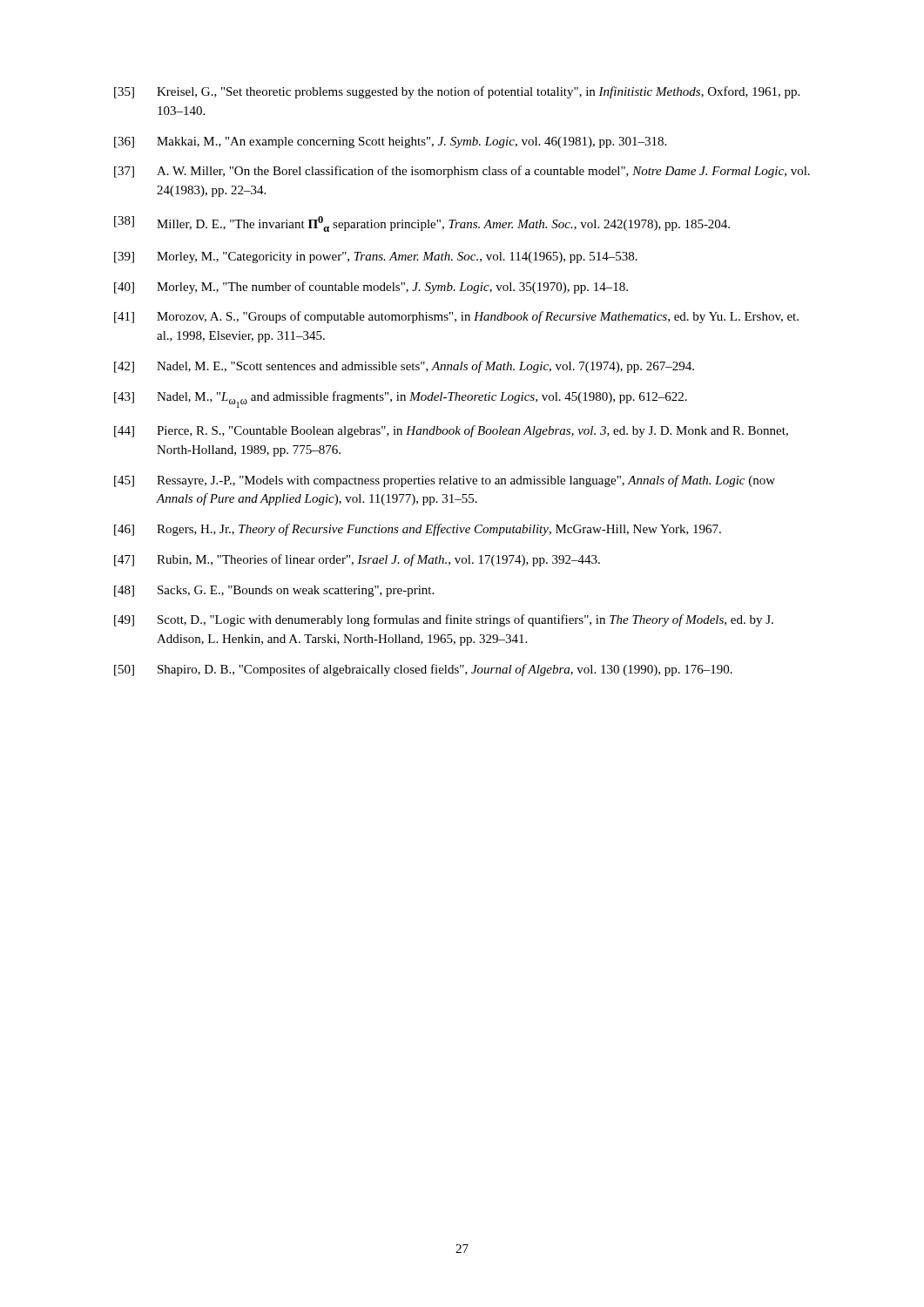This screenshot has height=1307, width=924.
Task: Click on the element starting "[42] Nadel, M. E., "Scott sentences"
Action: pos(462,367)
